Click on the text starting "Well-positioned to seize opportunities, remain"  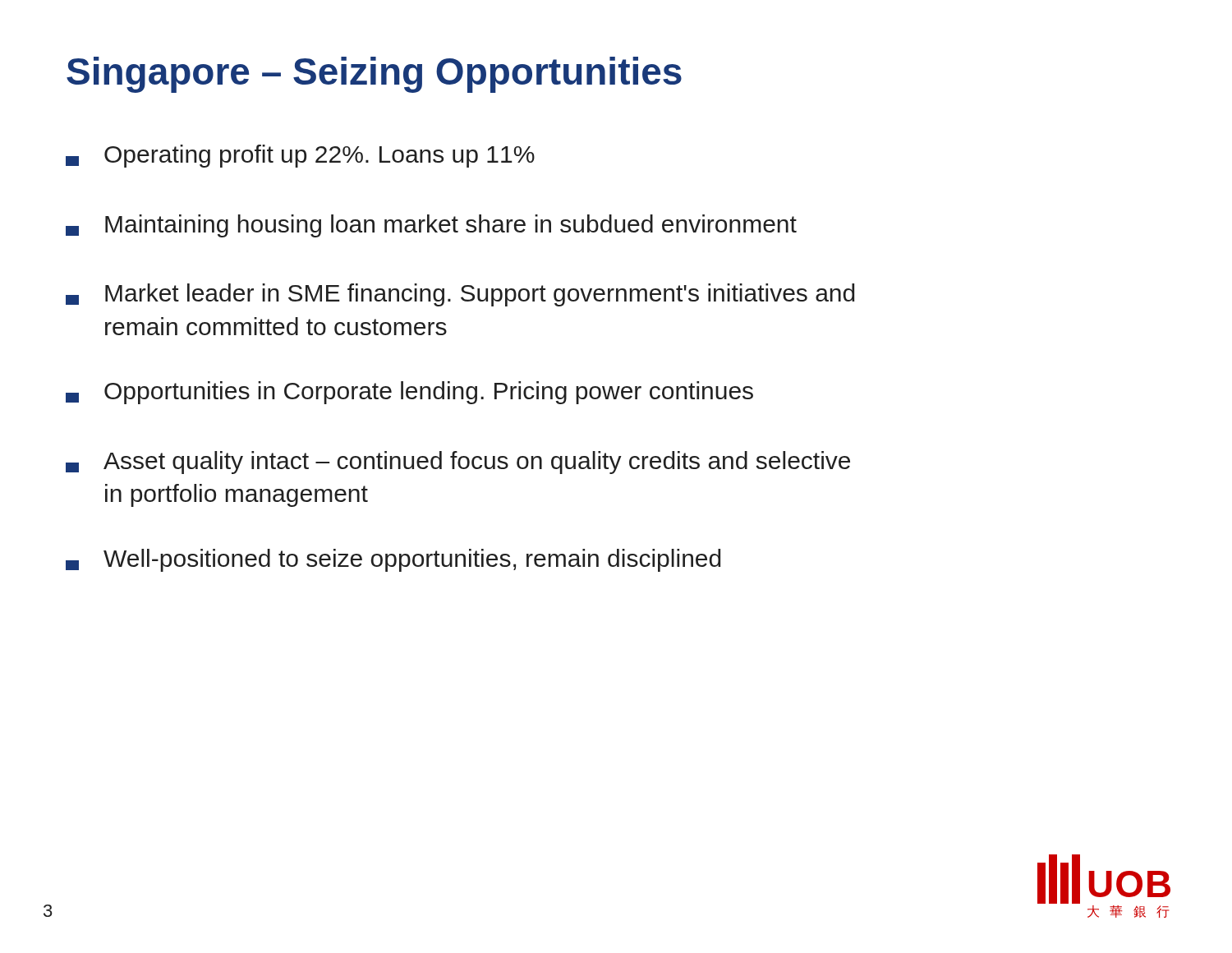coord(600,561)
